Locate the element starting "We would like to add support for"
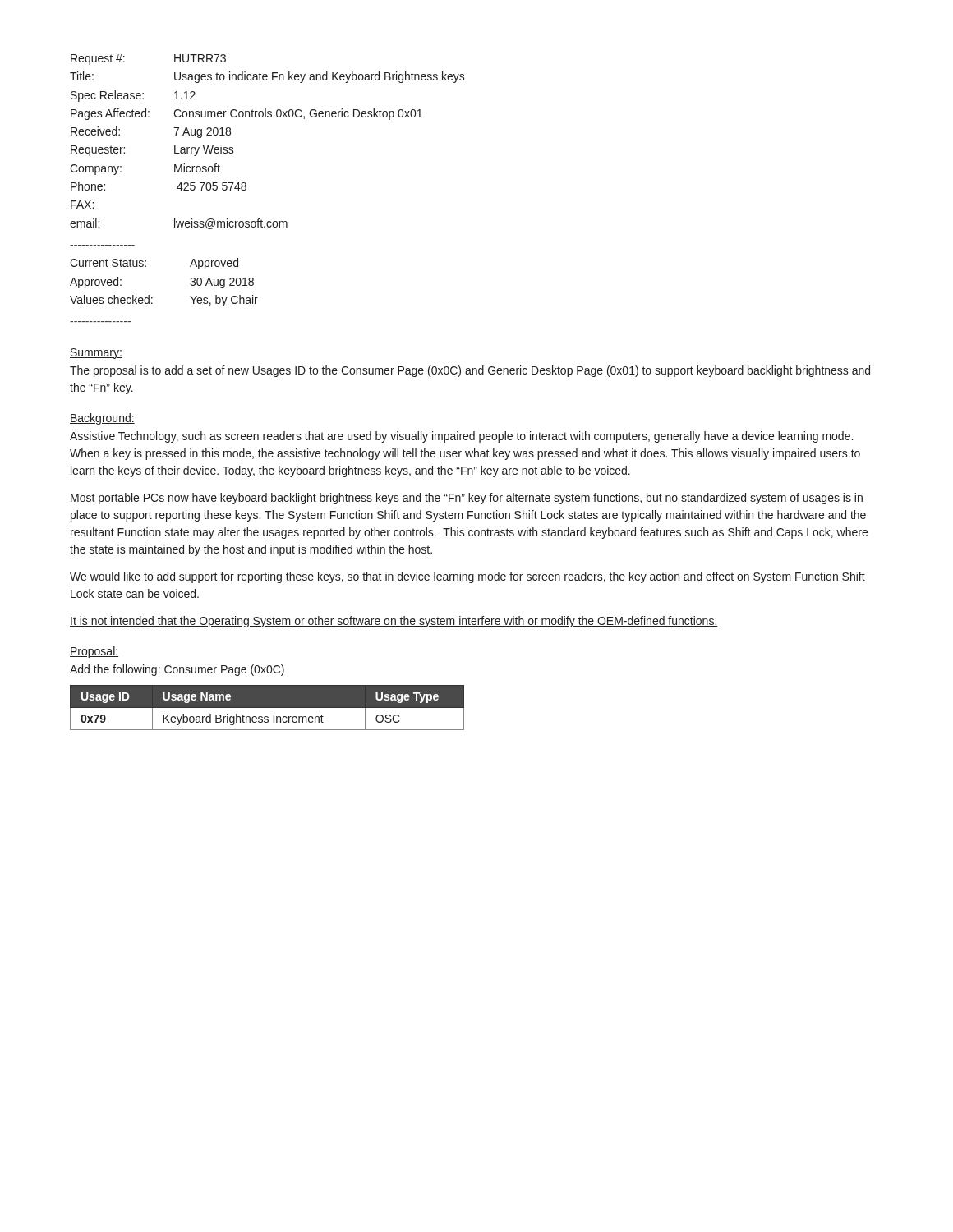Viewport: 953px width, 1232px height. point(467,585)
